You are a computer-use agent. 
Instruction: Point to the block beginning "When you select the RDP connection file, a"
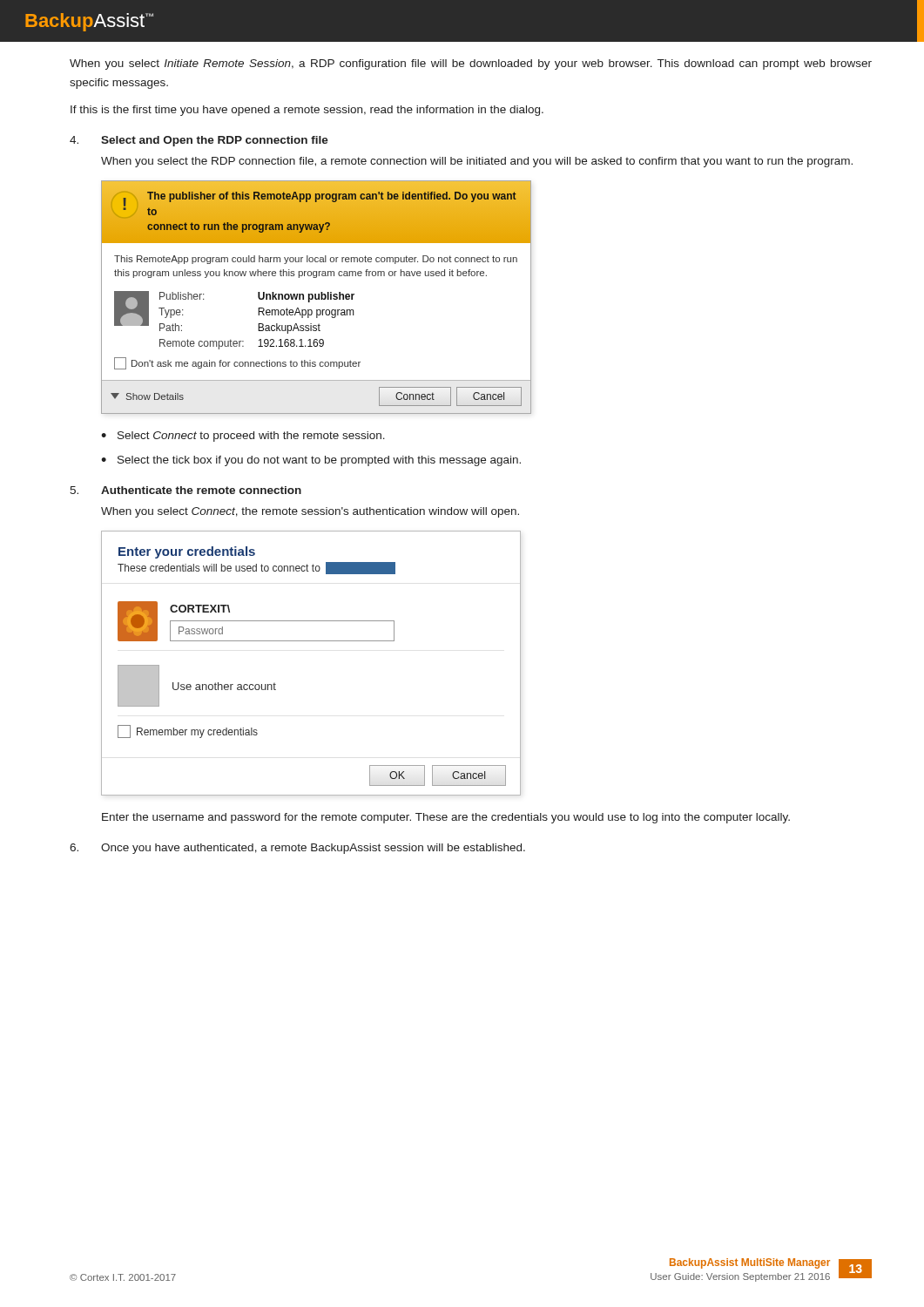click(x=477, y=161)
